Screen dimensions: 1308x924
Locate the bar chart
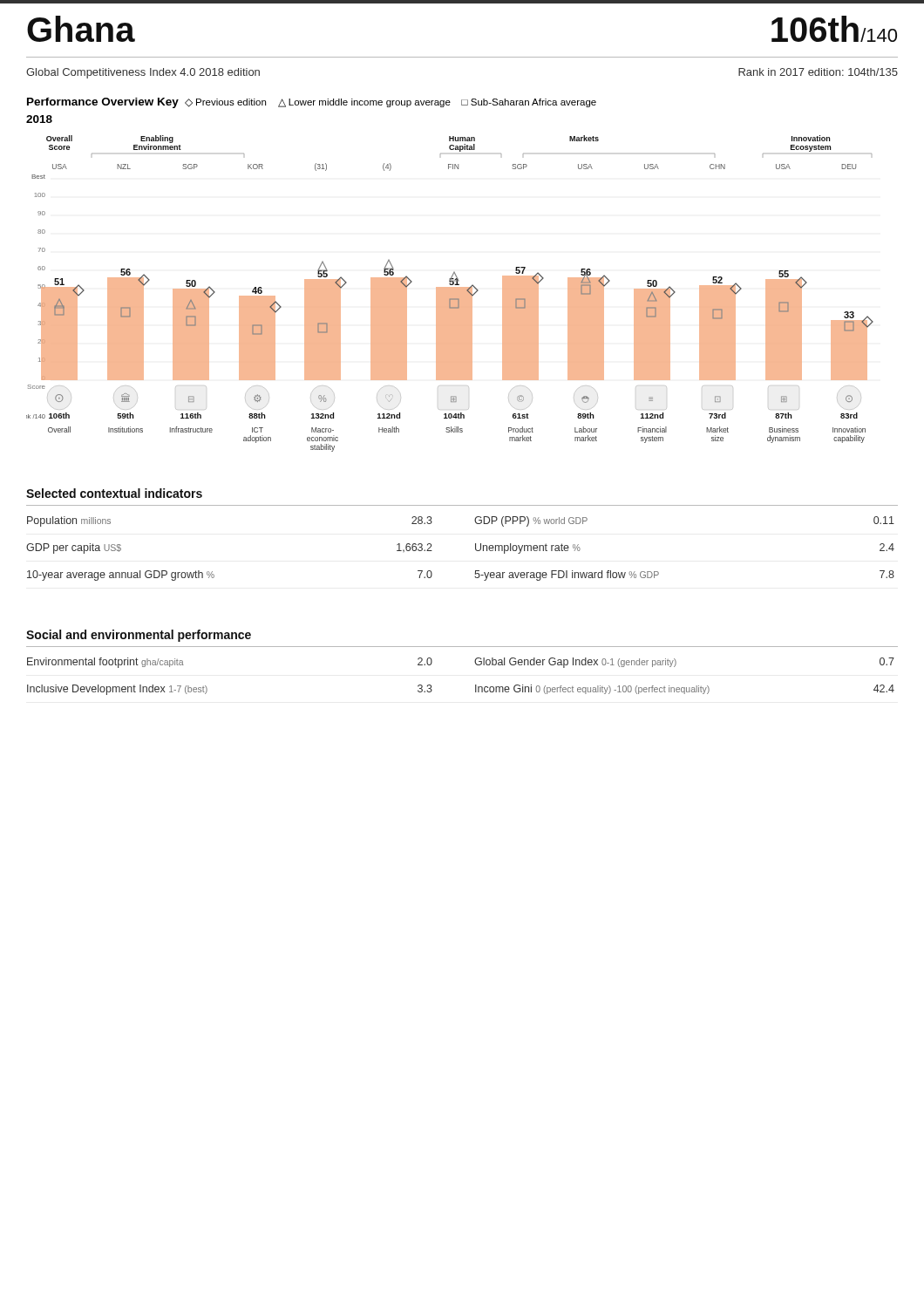coord(462,299)
